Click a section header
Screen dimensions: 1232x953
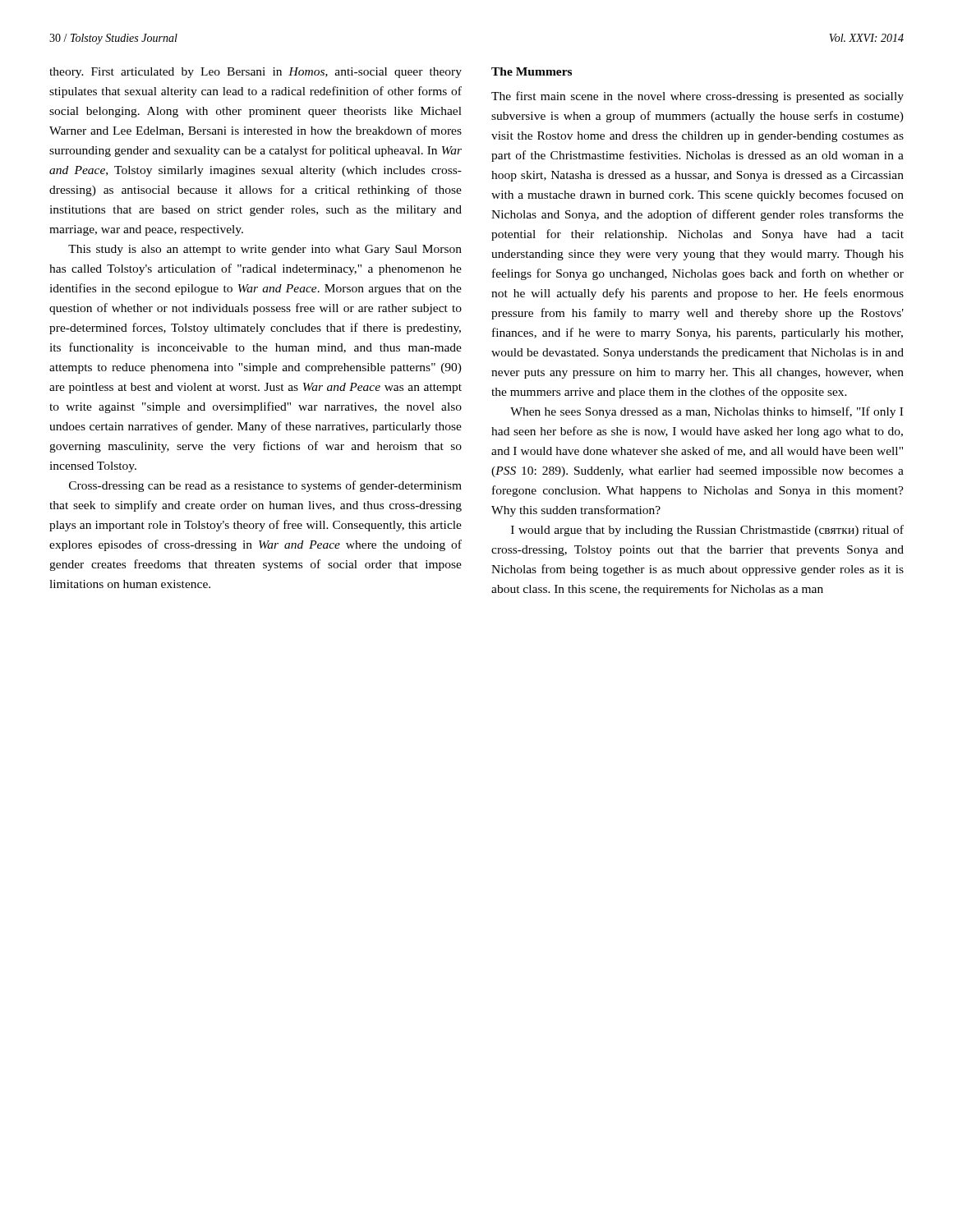click(698, 71)
